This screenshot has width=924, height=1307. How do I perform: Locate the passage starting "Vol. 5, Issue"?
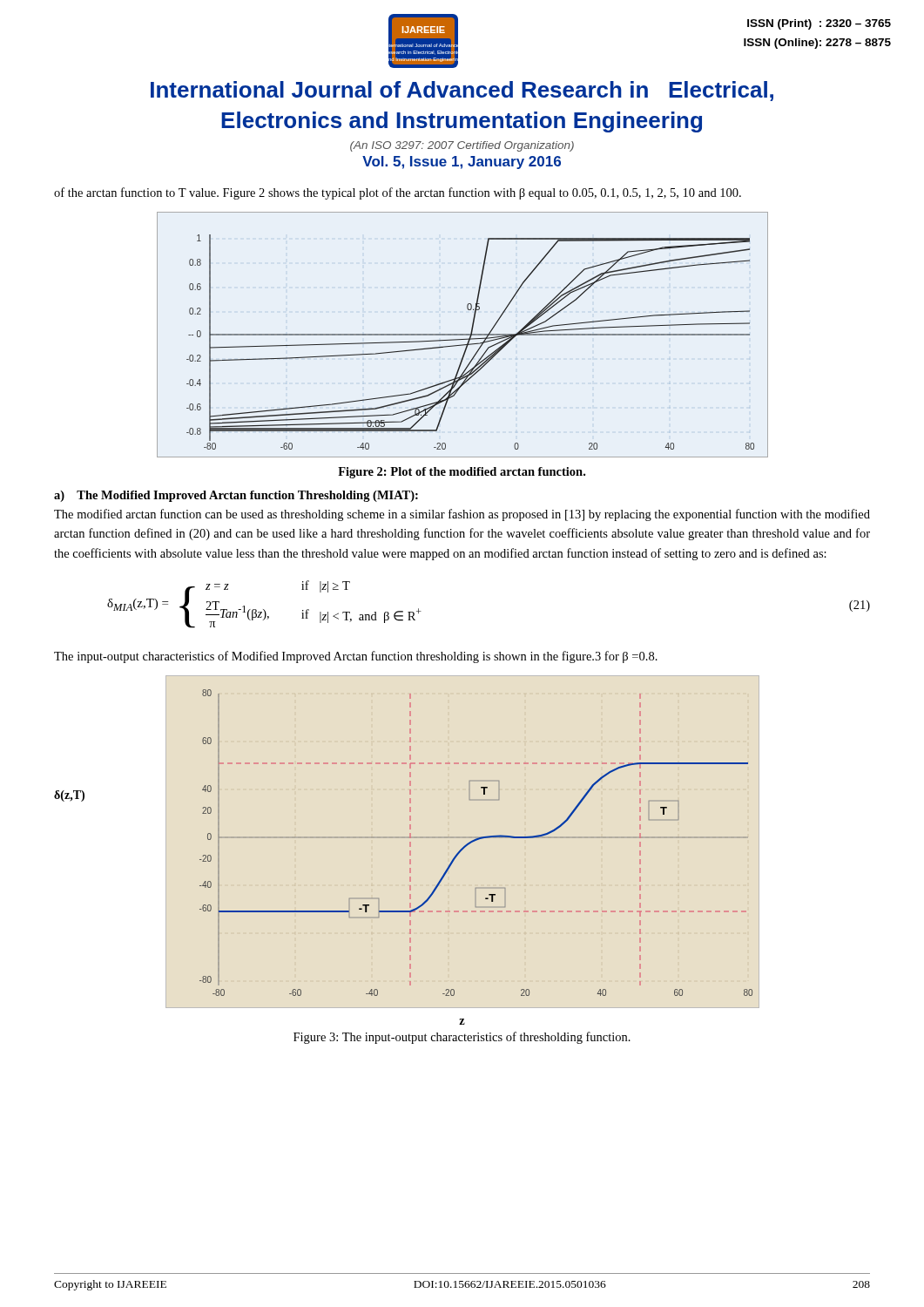pyautogui.click(x=462, y=162)
